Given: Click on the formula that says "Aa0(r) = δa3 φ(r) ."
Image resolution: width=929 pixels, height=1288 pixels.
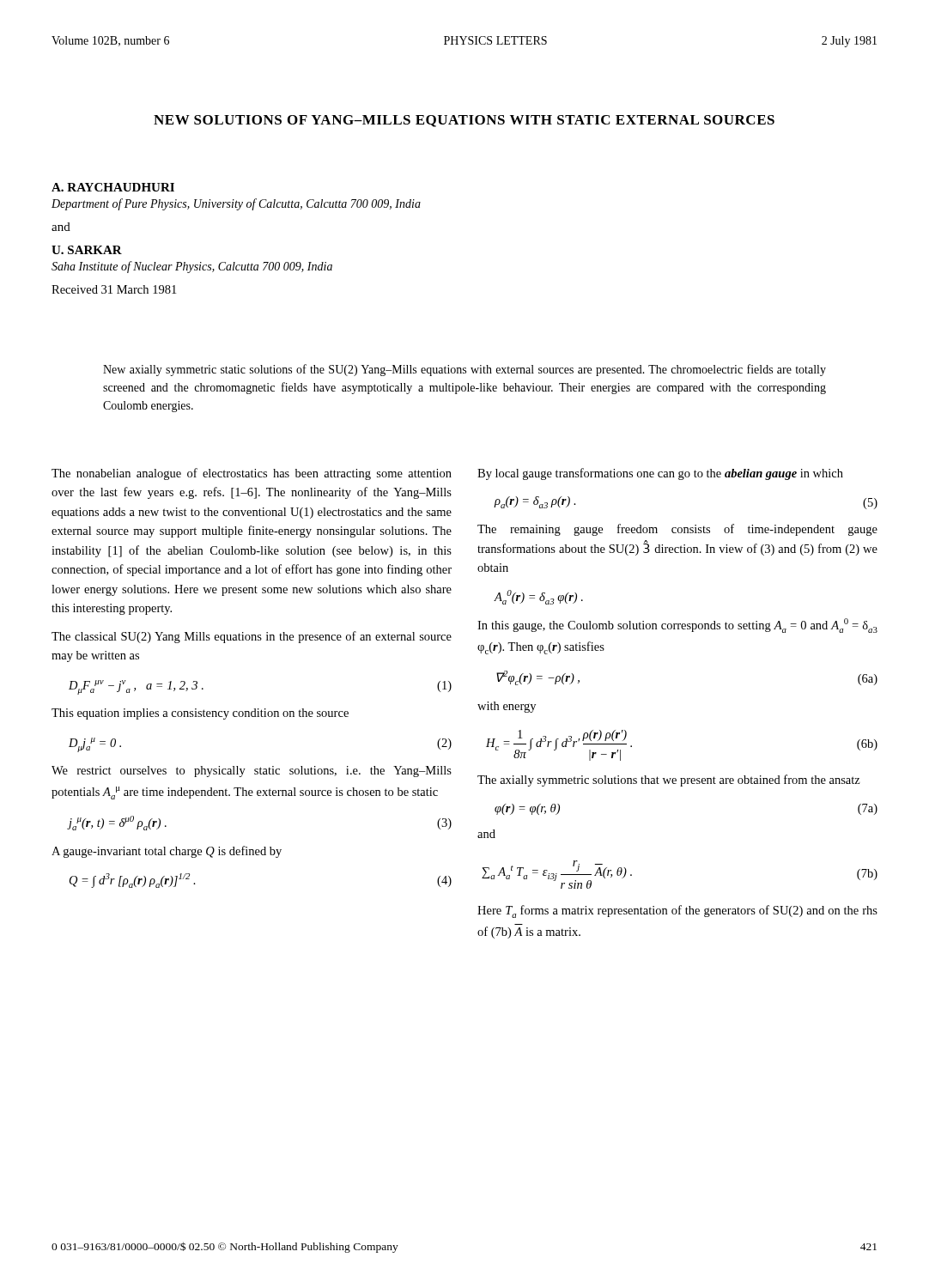Looking at the screenshot, I should coord(539,597).
